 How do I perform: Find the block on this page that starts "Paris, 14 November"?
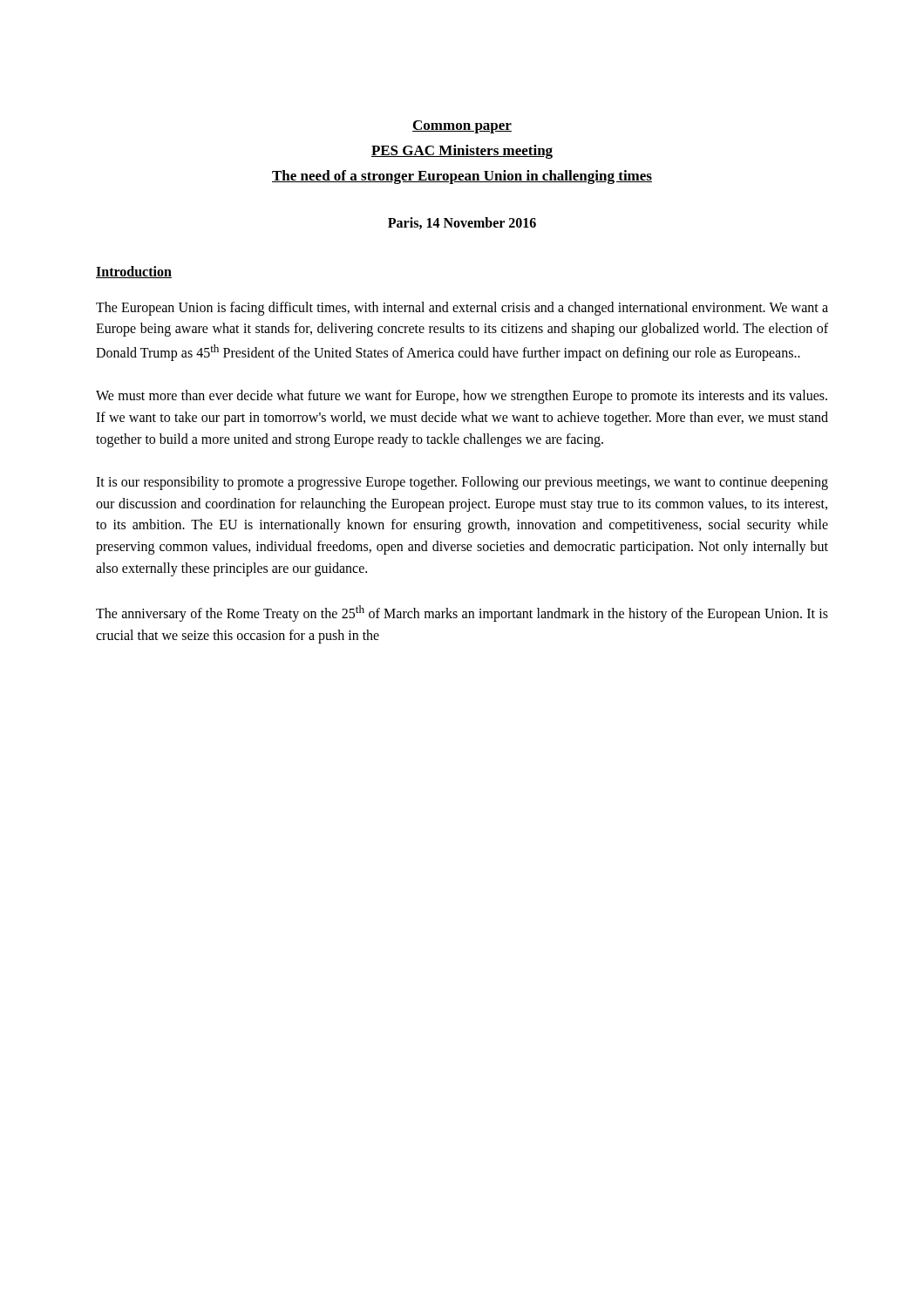[x=462, y=222]
